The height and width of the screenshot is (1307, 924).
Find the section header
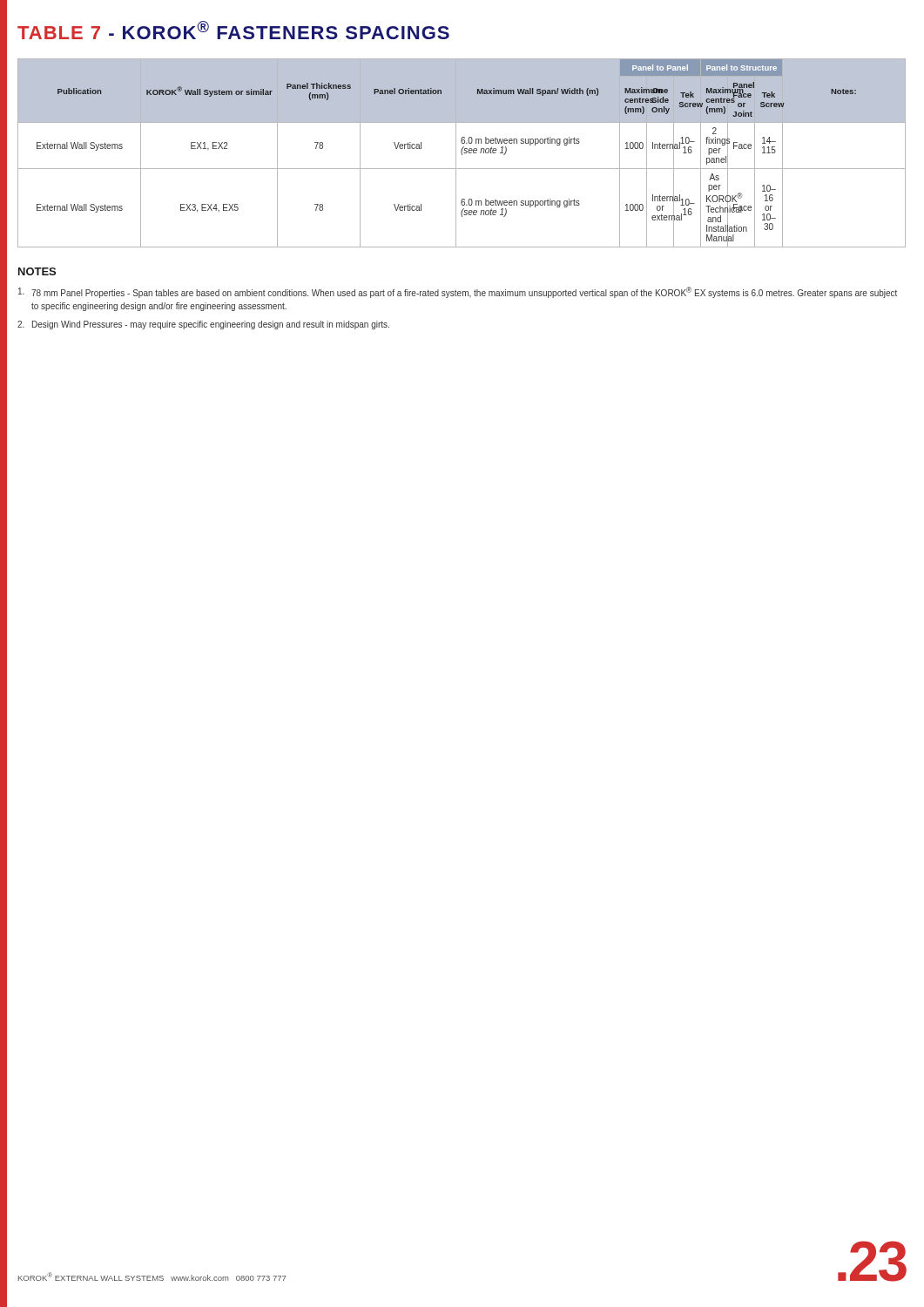coord(37,271)
